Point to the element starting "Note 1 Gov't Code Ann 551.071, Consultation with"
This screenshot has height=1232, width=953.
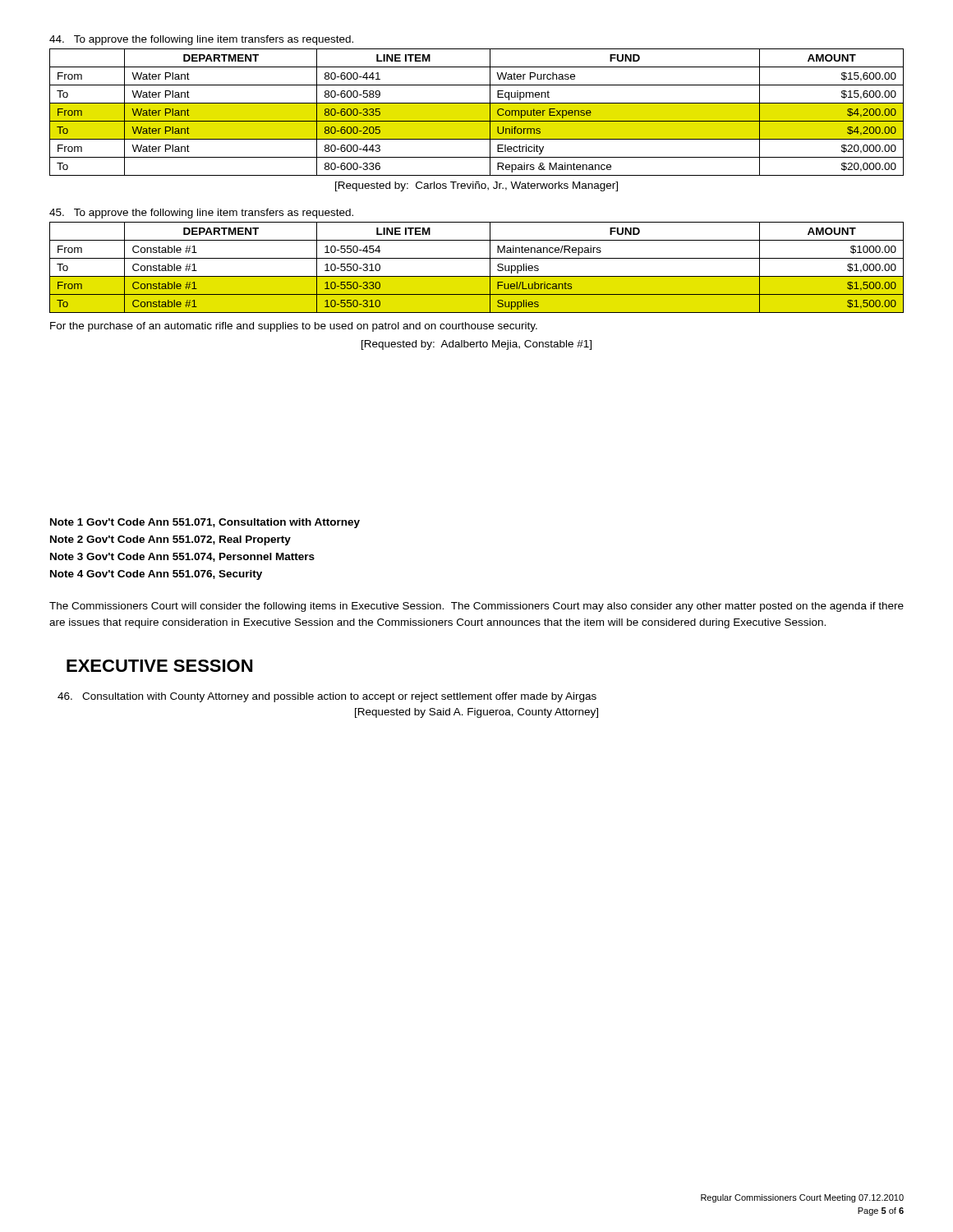pos(205,523)
